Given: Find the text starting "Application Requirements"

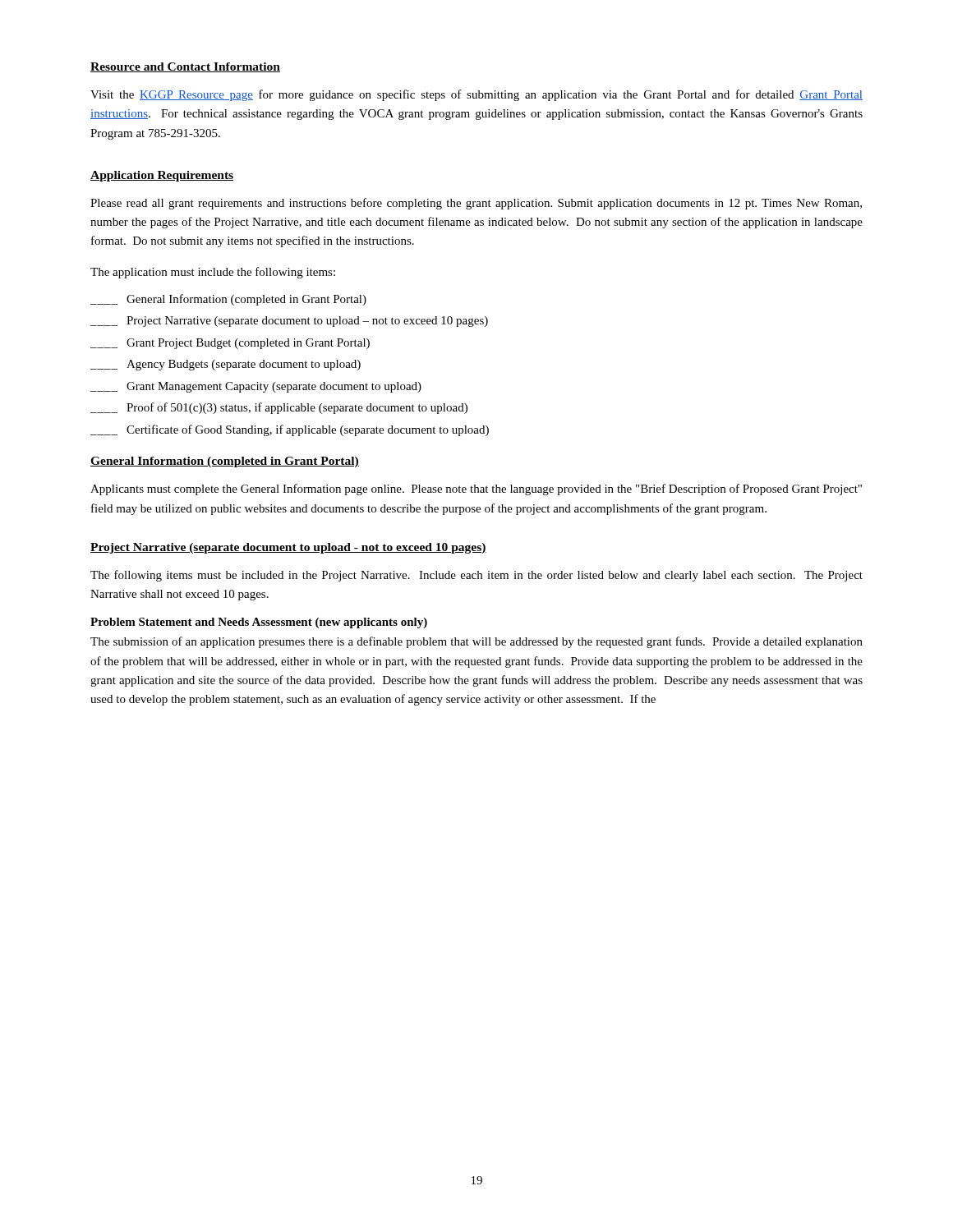Looking at the screenshot, I should coord(162,174).
